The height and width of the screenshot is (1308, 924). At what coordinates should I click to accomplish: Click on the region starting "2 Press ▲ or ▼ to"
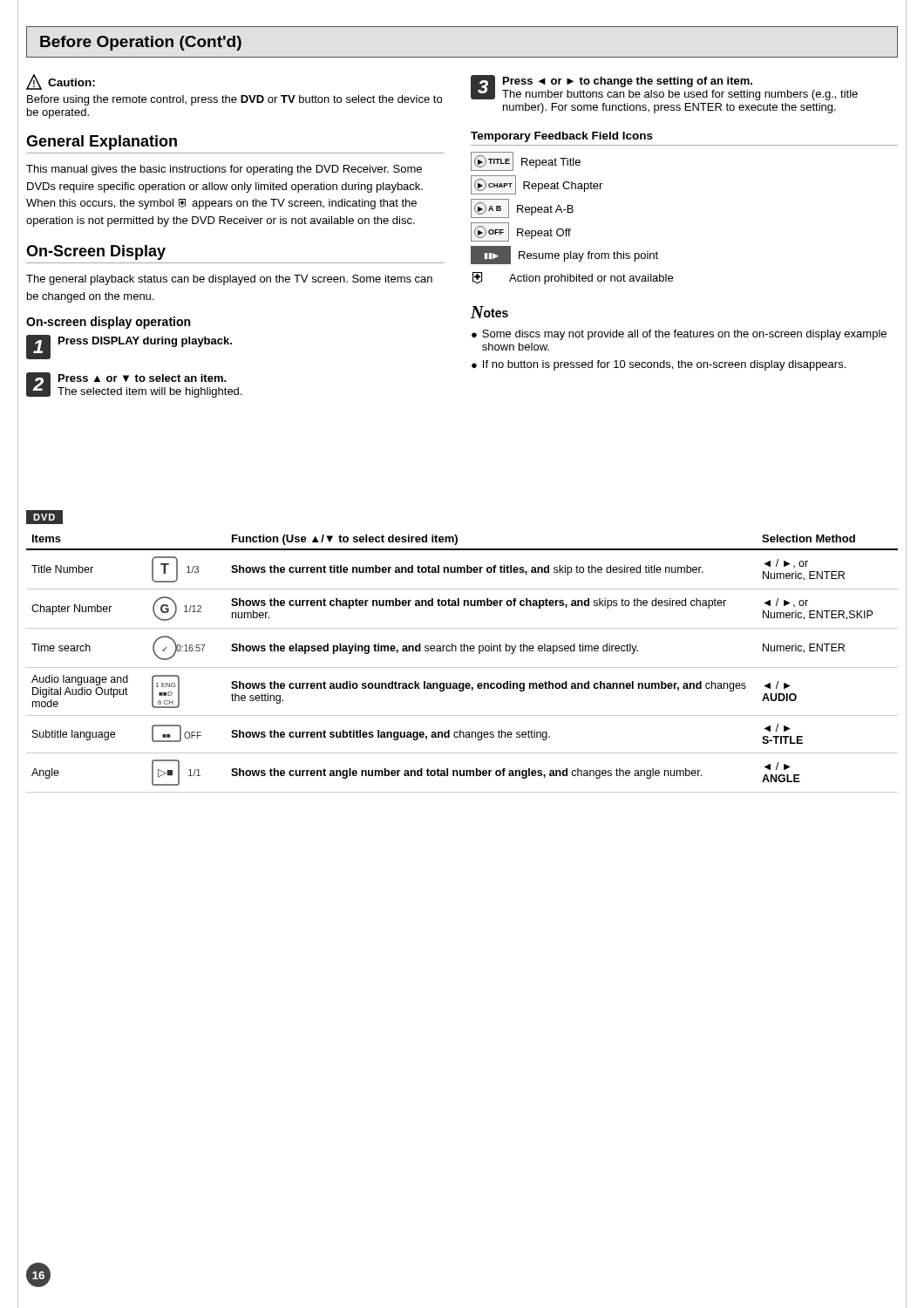[x=235, y=385]
